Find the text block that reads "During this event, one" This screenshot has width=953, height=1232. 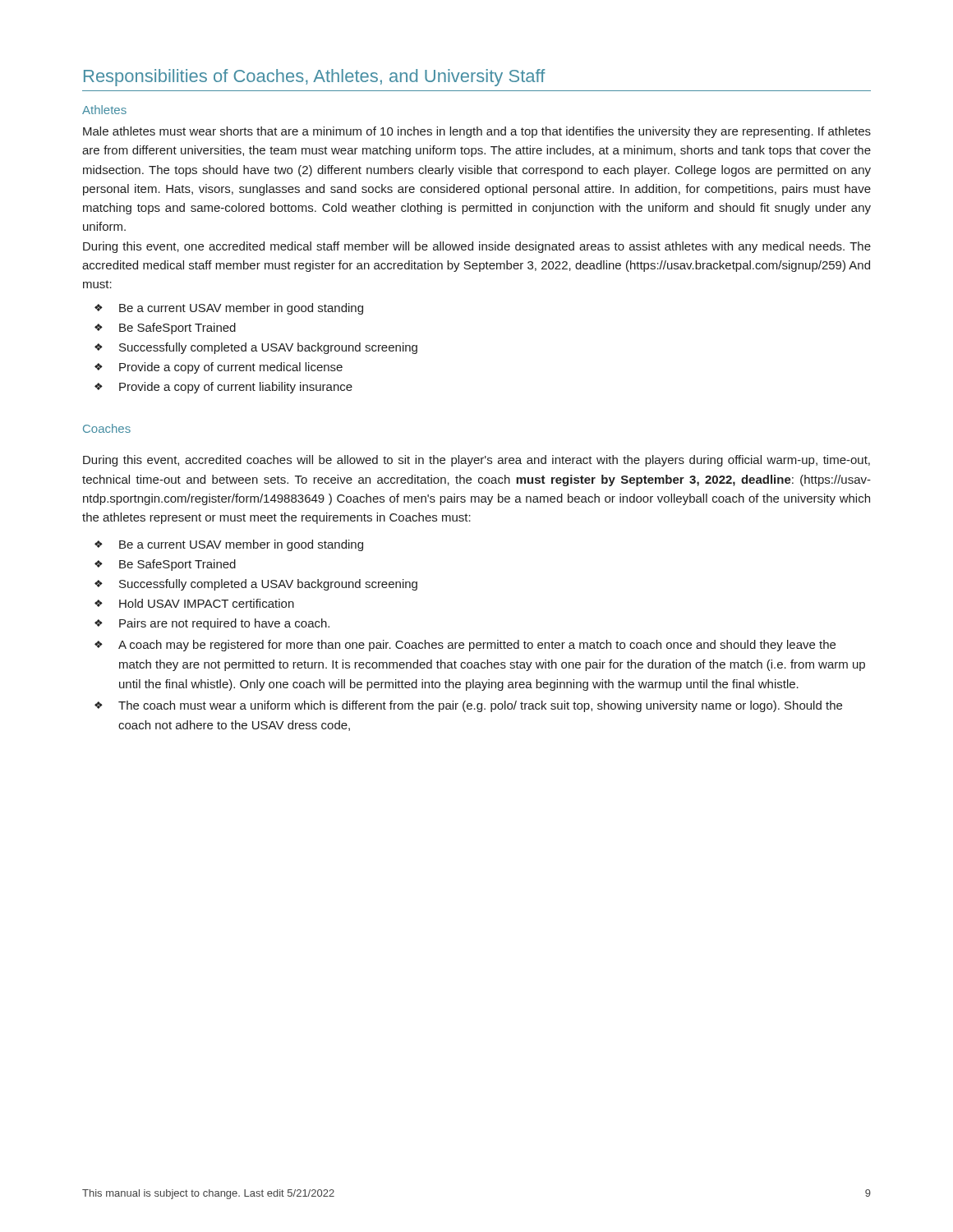476,265
